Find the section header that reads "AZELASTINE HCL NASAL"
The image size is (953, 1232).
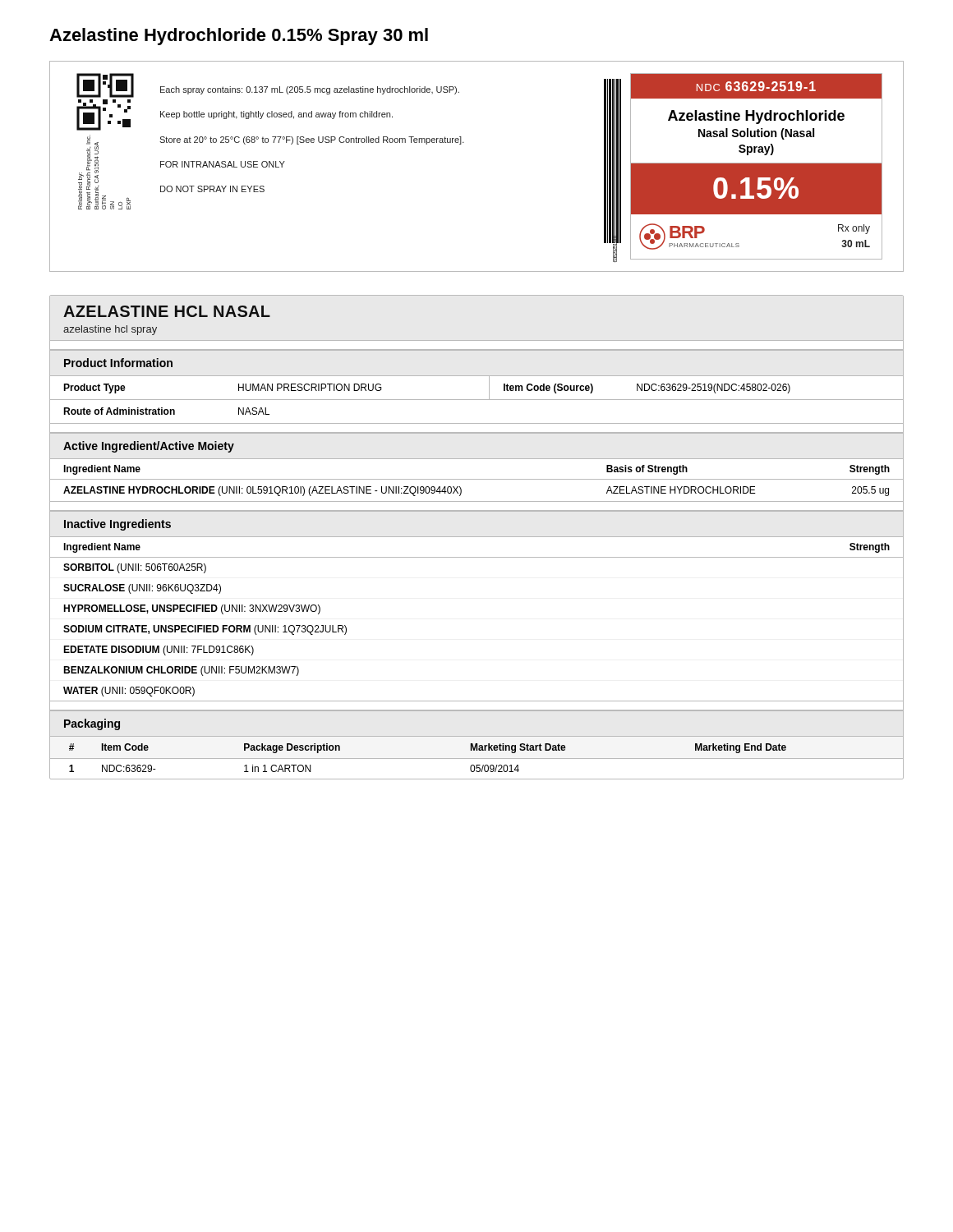pos(167,311)
